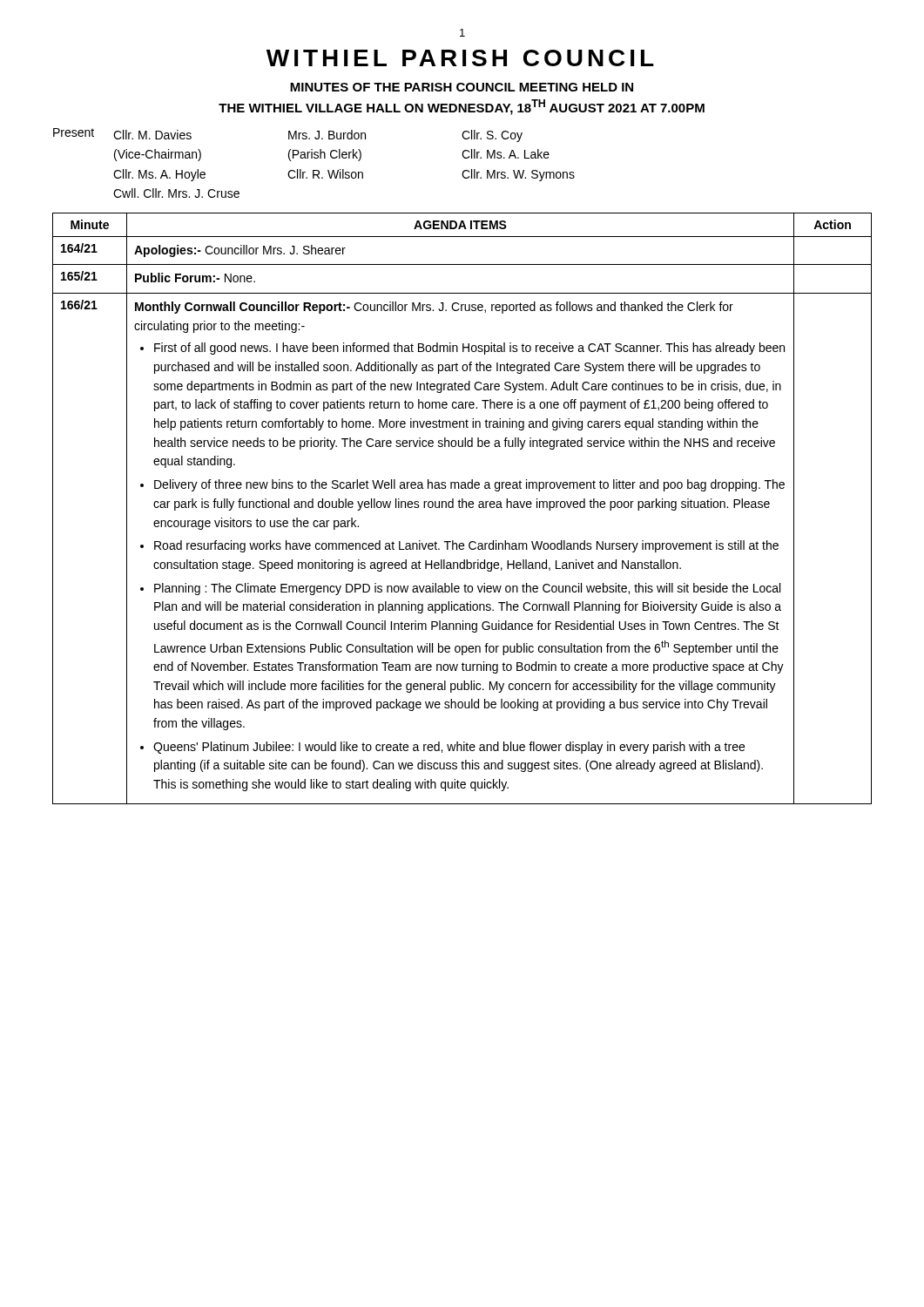Locate the table with the text "AGENDA ITEMS"
This screenshot has width=924, height=1307.
point(462,508)
